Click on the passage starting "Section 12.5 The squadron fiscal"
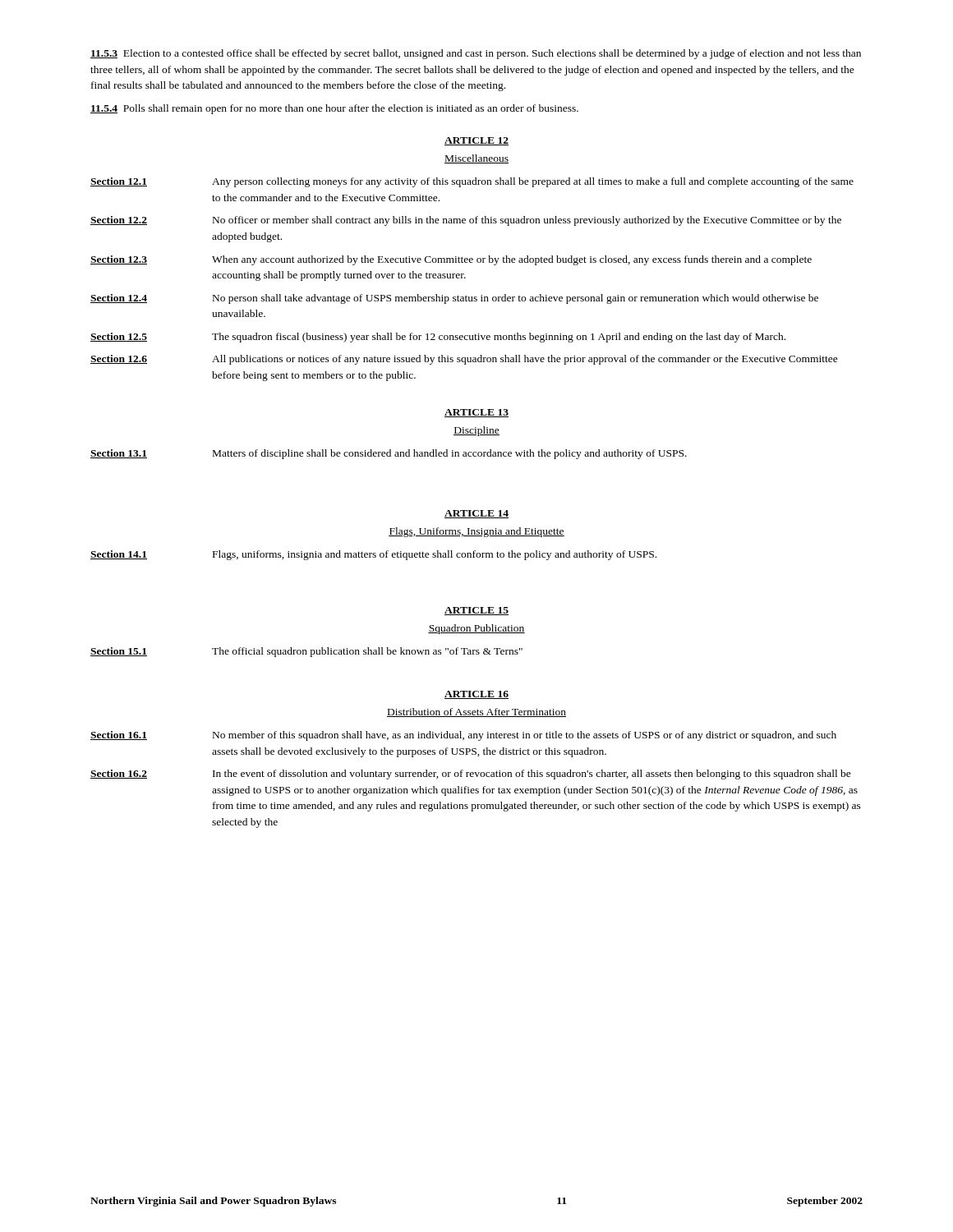 click(476, 336)
